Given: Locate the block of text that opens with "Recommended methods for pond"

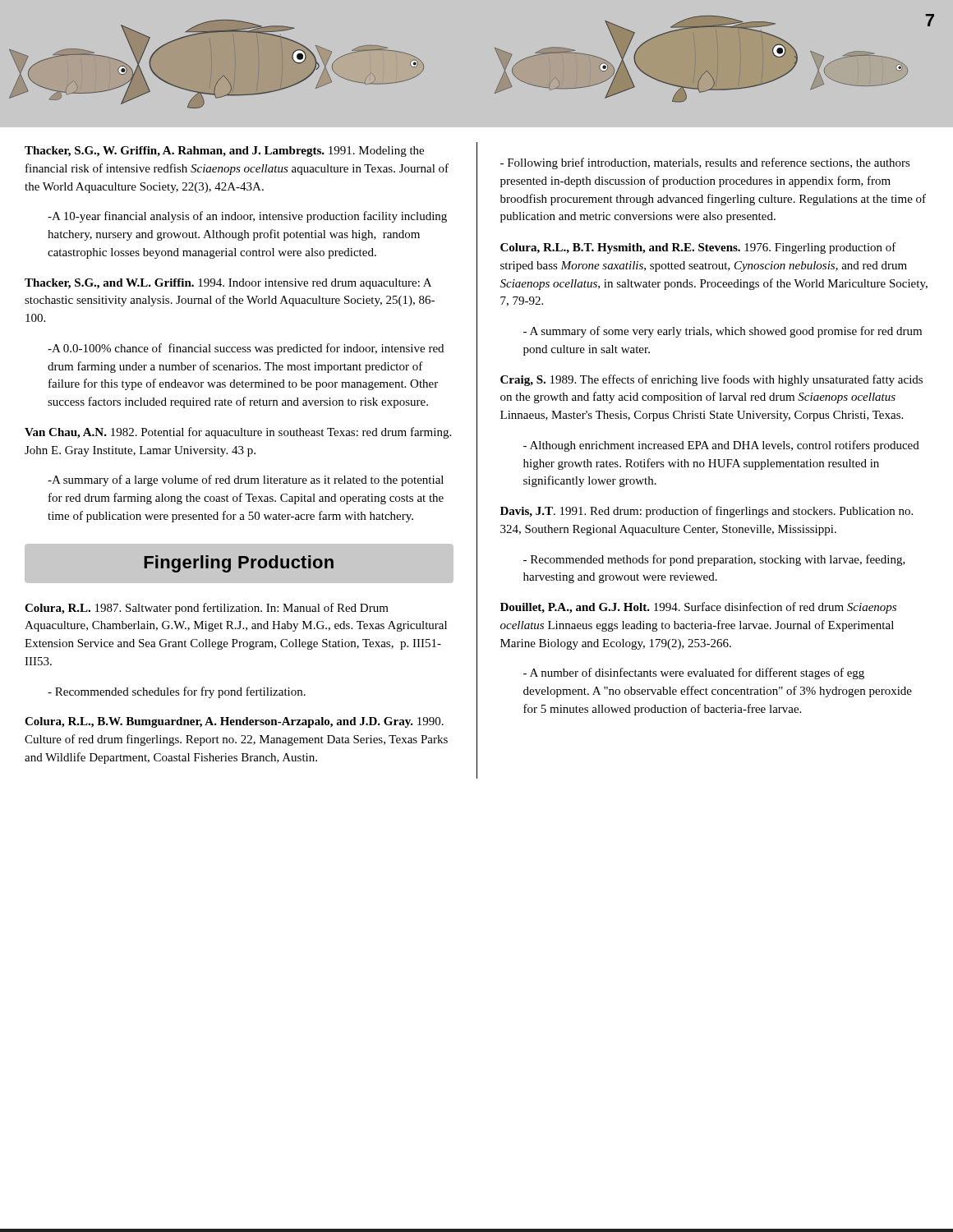Looking at the screenshot, I should (x=726, y=569).
